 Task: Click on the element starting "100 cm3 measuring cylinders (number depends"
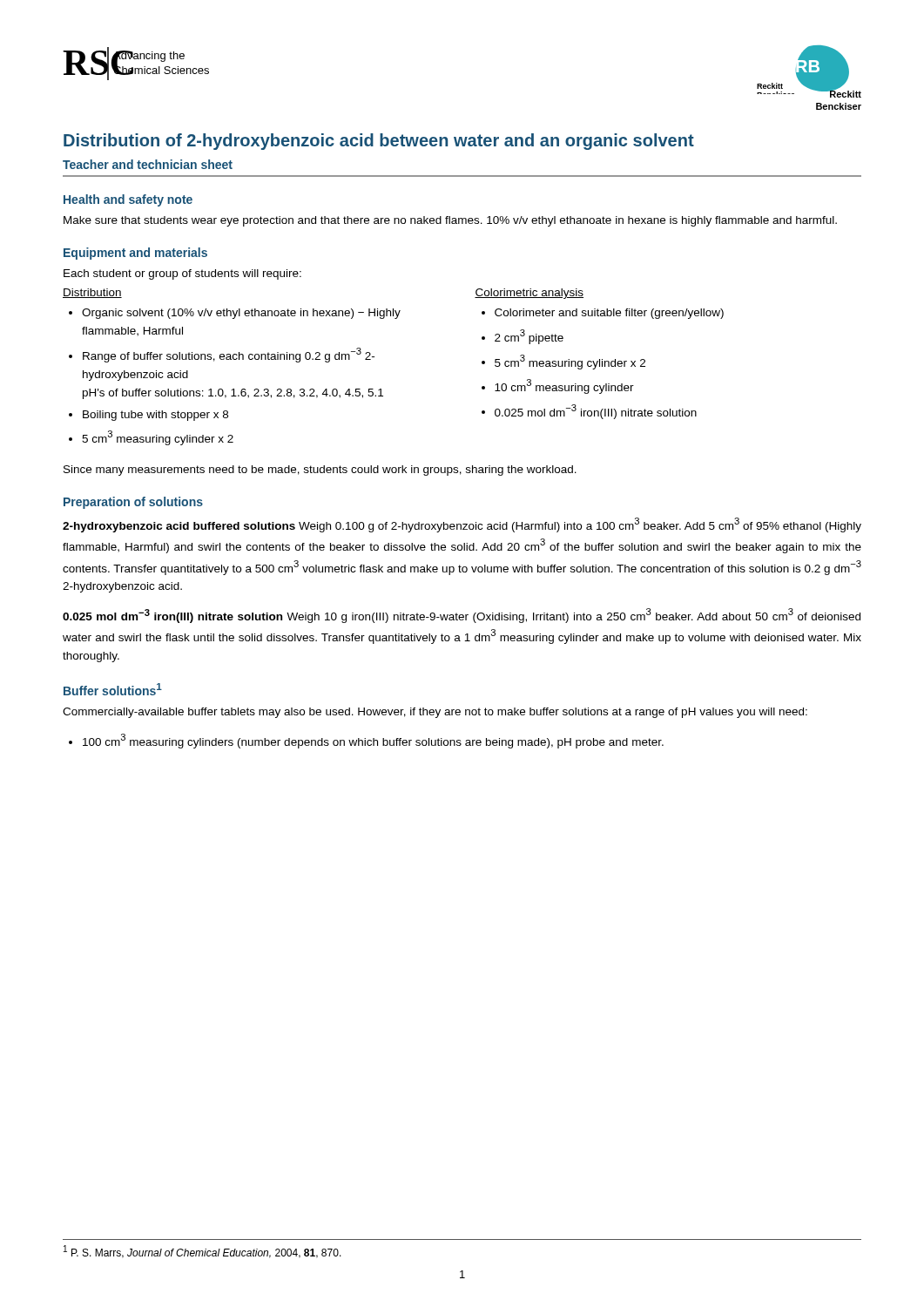point(373,740)
